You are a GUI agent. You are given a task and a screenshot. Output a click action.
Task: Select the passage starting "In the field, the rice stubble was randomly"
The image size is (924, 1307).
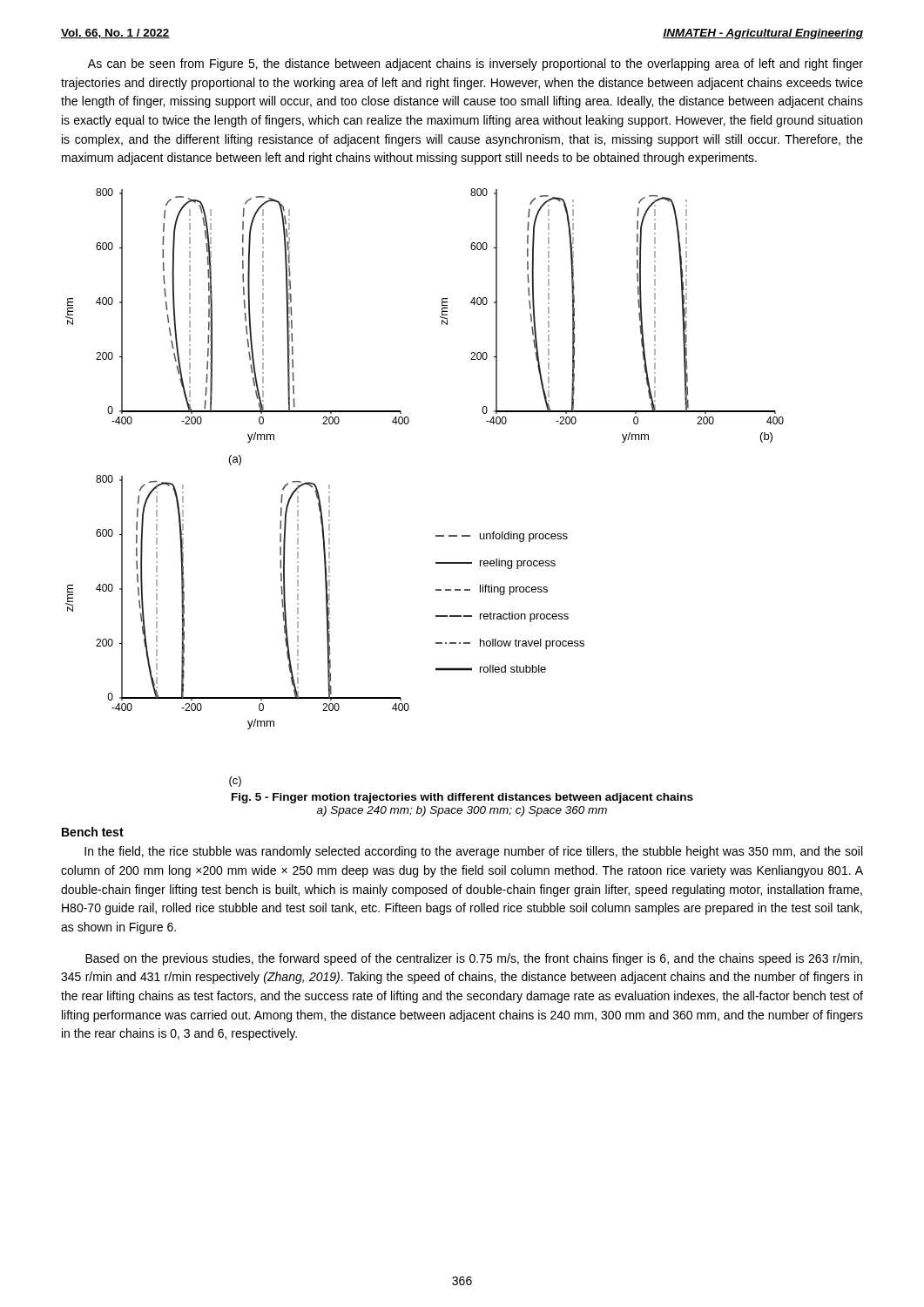click(x=462, y=889)
